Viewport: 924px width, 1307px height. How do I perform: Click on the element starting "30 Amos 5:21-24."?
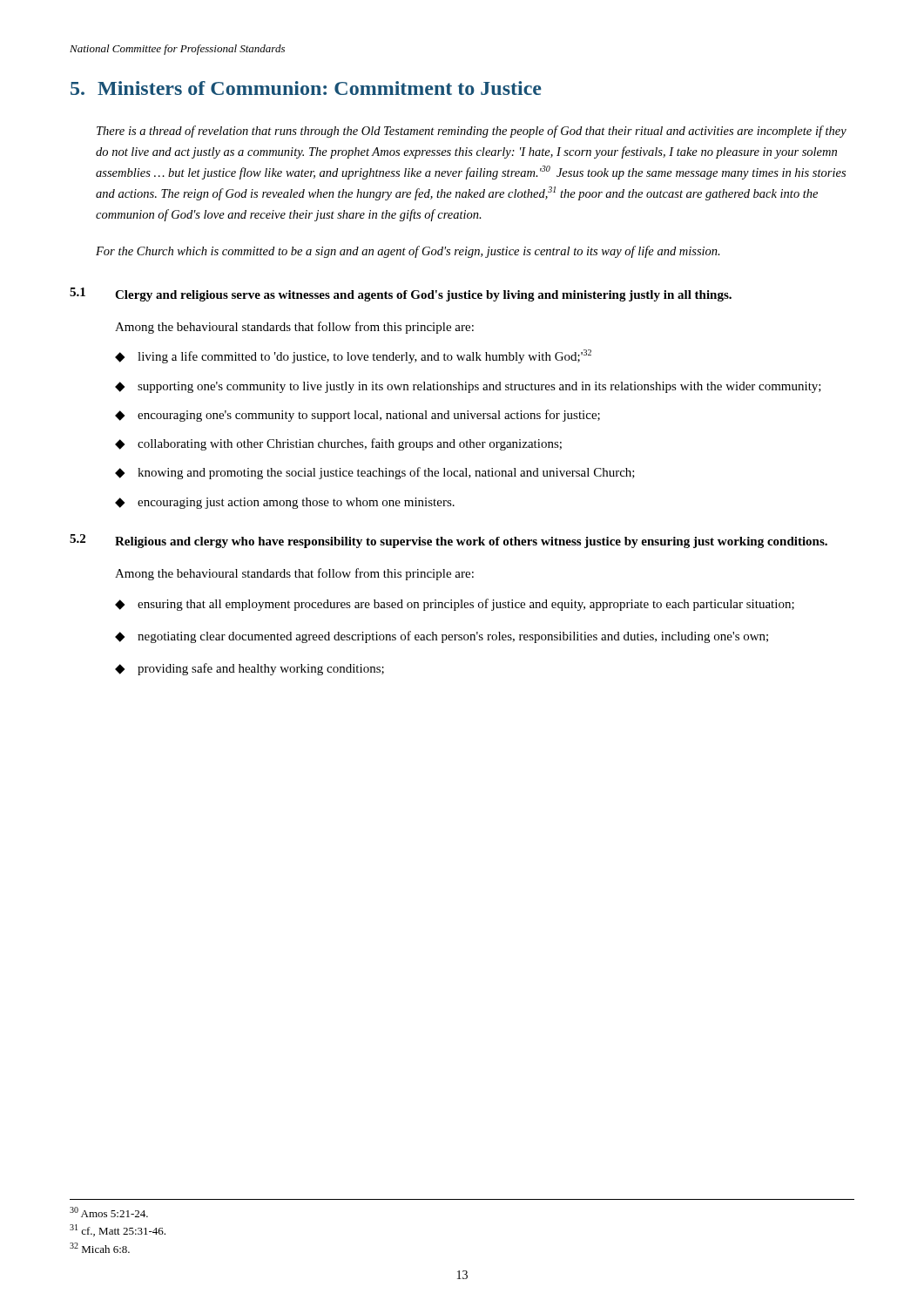(x=109, y=1212)
